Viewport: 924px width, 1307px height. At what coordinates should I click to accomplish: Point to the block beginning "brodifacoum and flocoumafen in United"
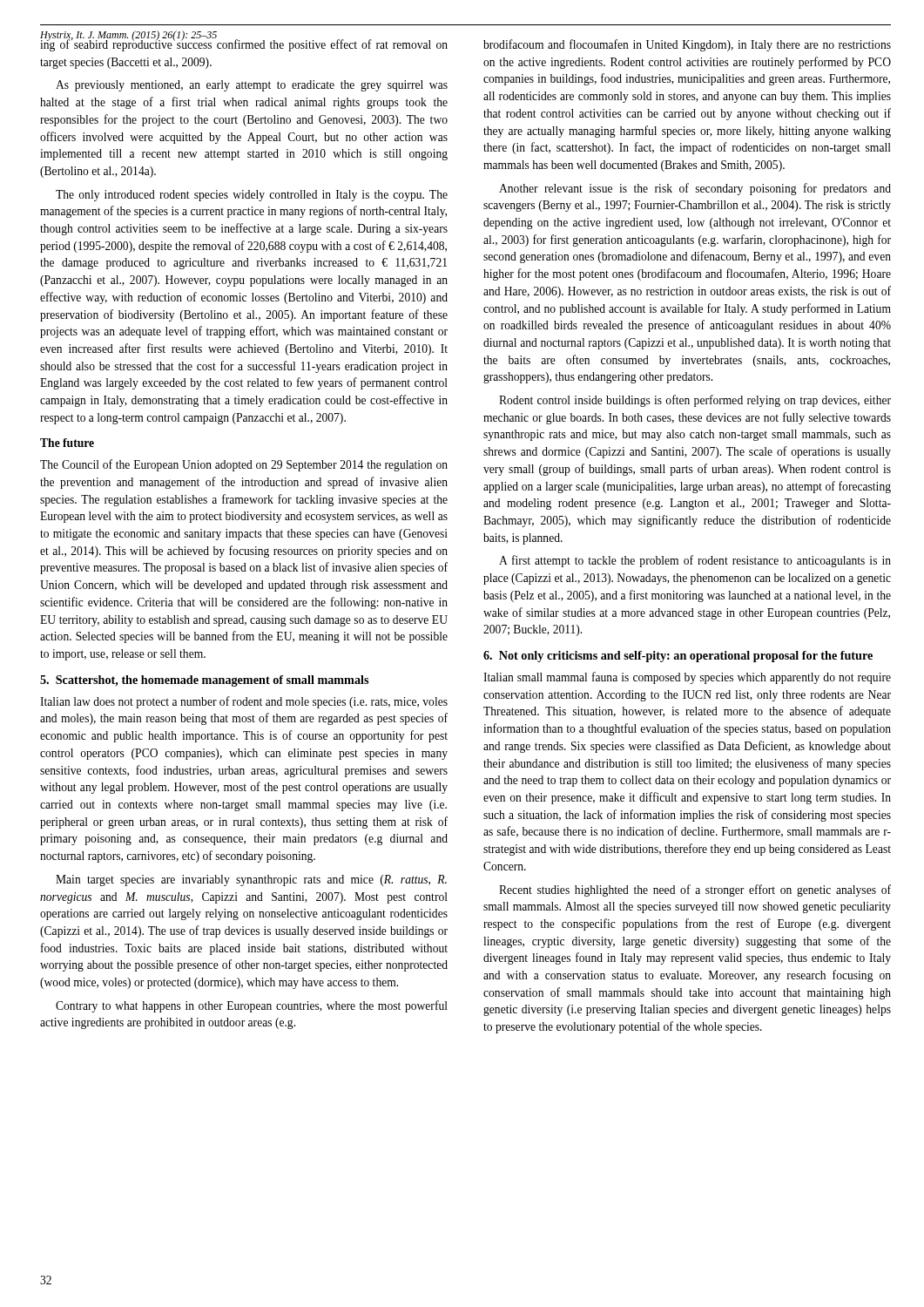click(x=687, y=105)
